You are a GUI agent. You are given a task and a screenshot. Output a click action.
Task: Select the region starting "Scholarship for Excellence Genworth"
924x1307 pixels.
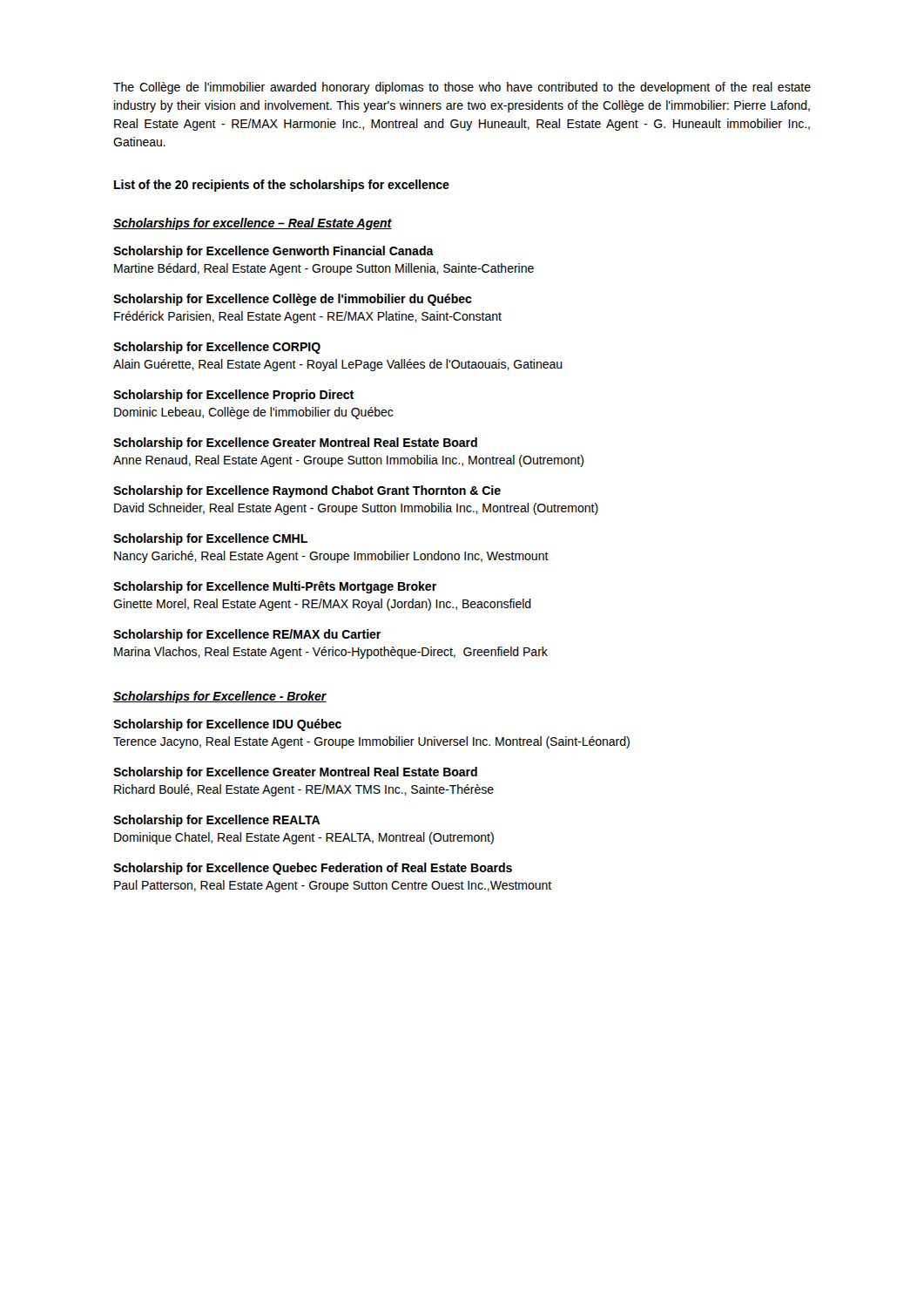[462, 261]
